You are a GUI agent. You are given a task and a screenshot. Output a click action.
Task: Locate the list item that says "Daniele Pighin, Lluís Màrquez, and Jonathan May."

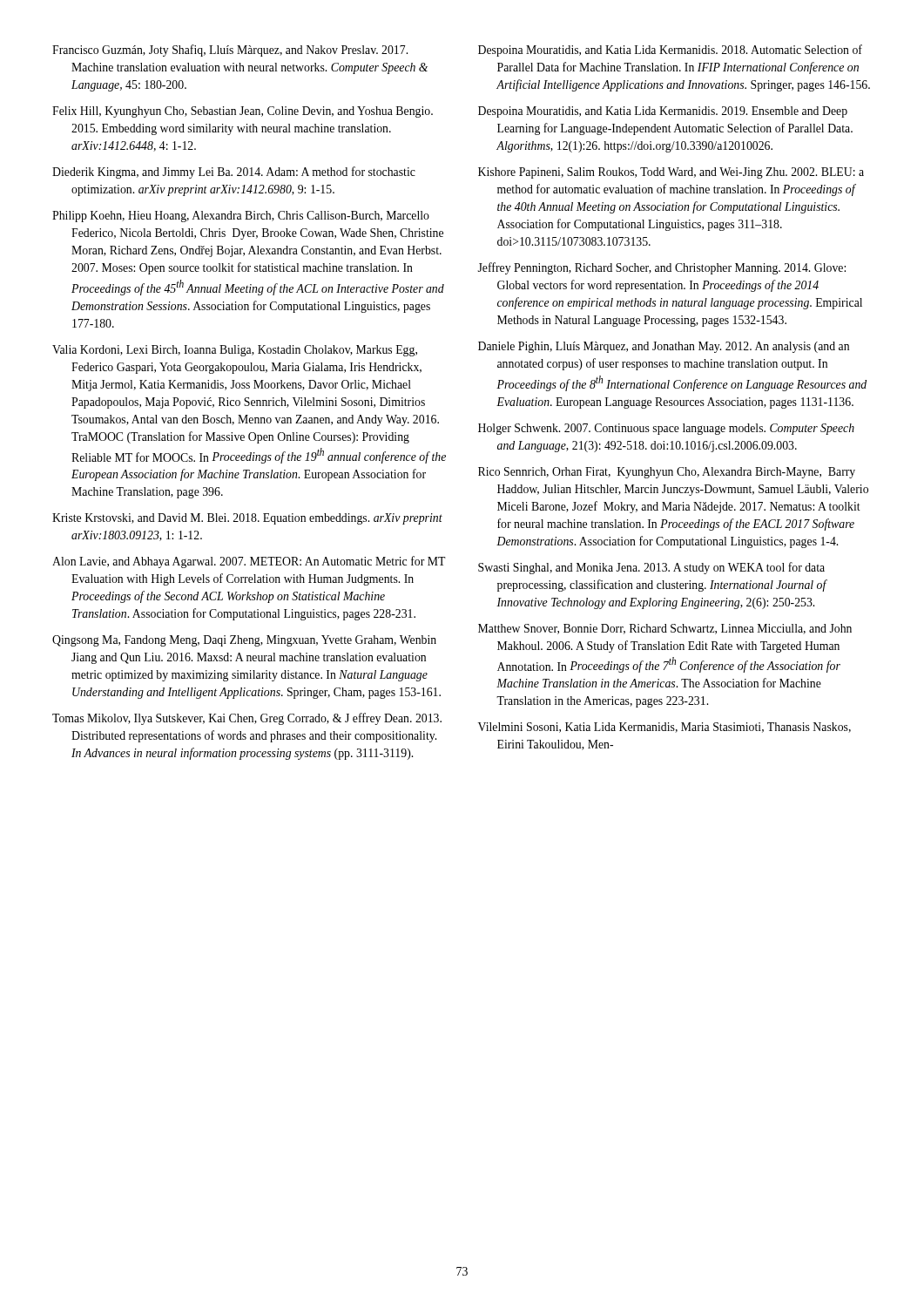pyautogui.click(x=672, y=374)
